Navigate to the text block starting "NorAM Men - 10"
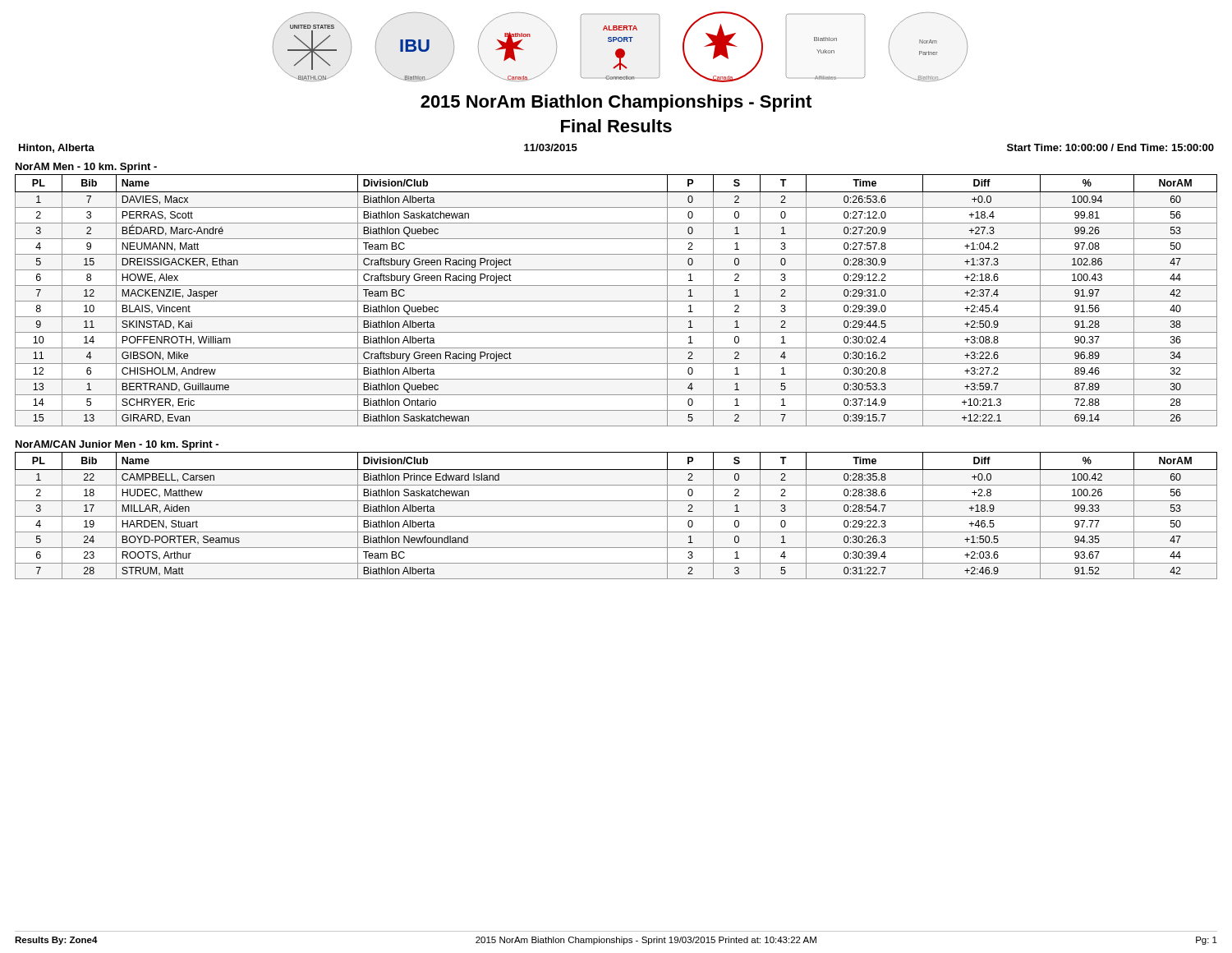The height and width of the screenshot is (953, 1232). [86, 167]
